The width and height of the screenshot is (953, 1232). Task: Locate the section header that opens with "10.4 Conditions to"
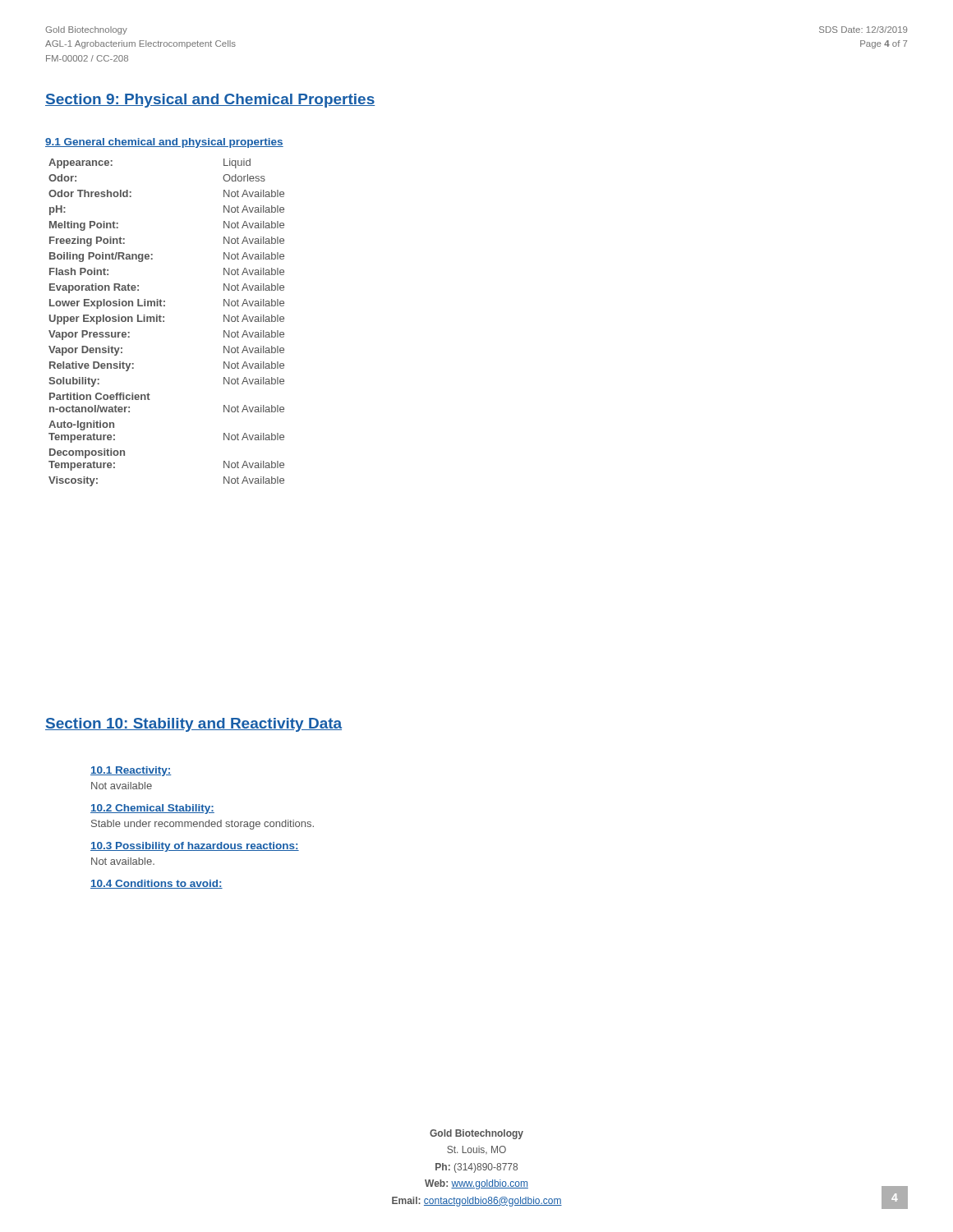(156, 883)
